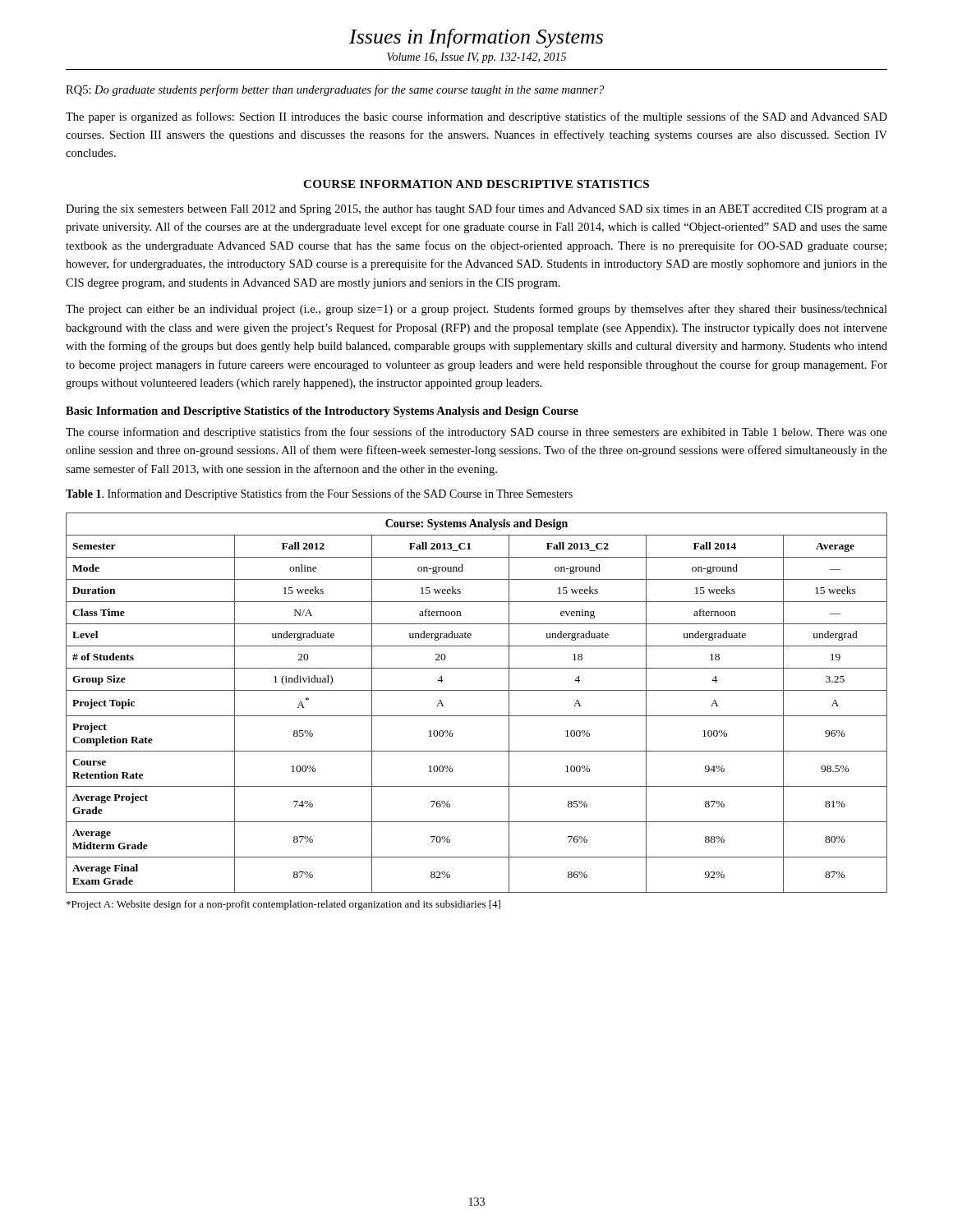Find the block on this page that starts "RQ5: Do graduate students"

point(335,89)
